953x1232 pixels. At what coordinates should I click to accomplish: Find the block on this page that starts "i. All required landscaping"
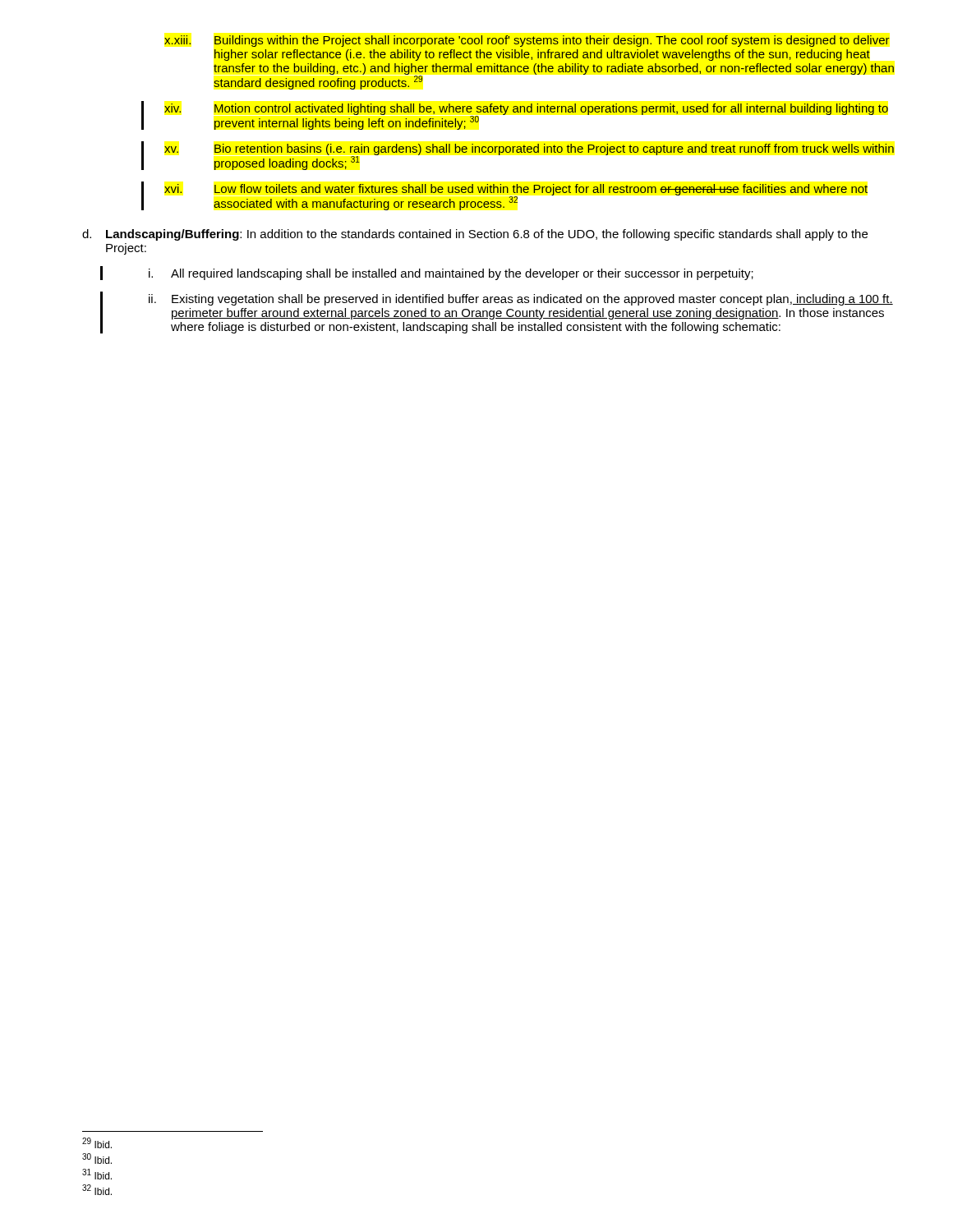(526, 273)
